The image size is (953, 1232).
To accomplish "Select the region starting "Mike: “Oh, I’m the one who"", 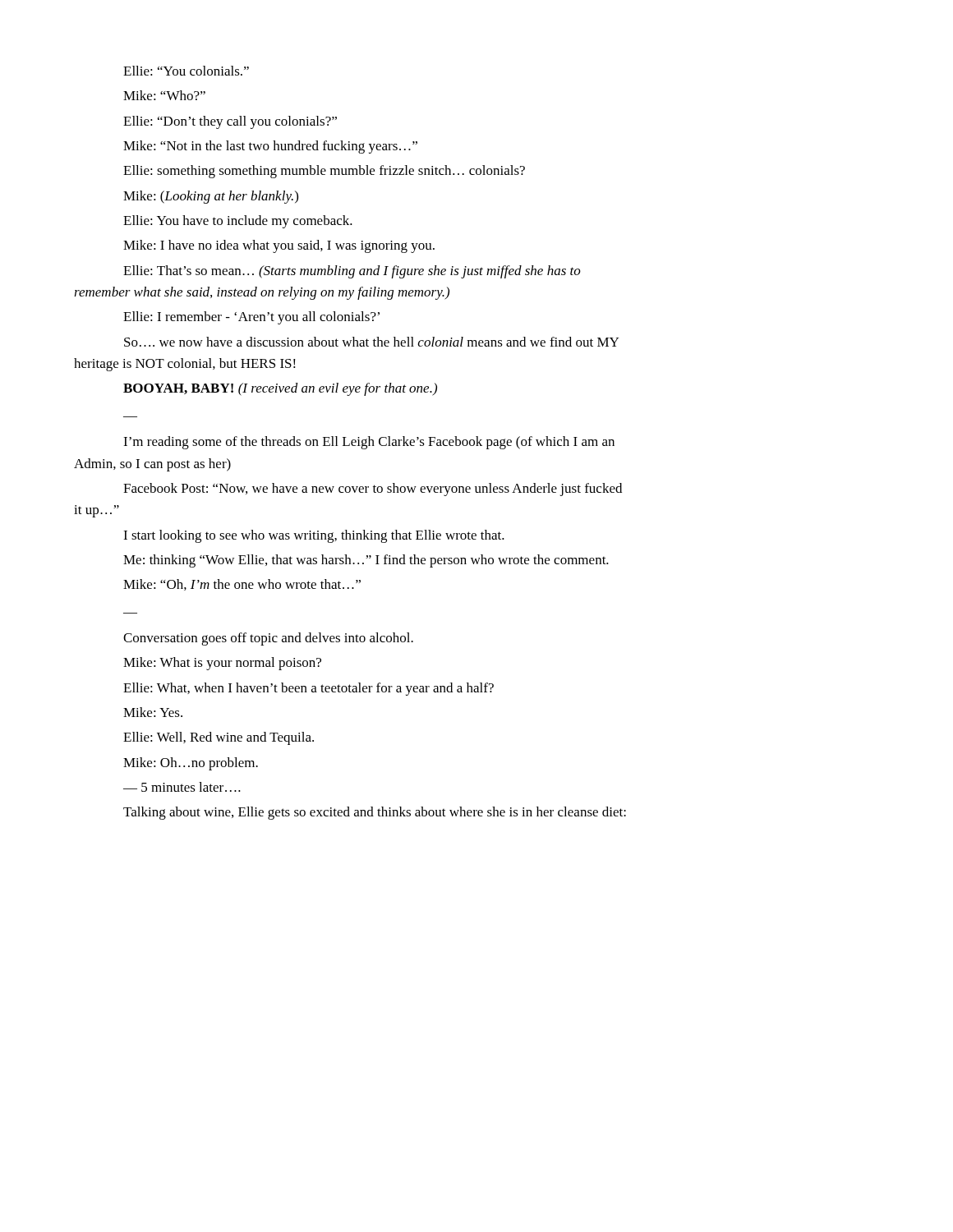I will [x=242, y=585].
